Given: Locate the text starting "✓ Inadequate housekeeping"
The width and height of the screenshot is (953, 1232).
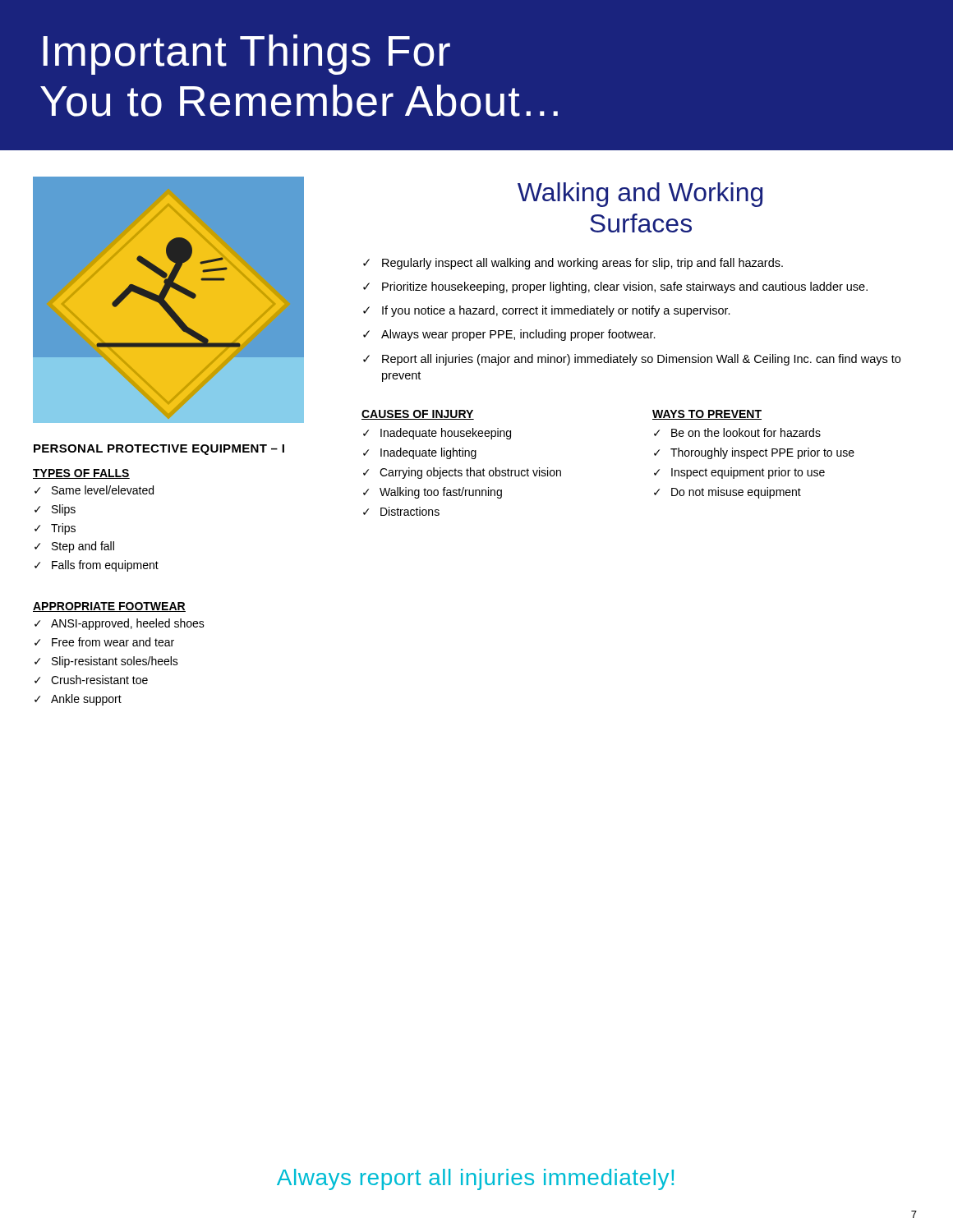Looking at the screenshot, I should tap(437, 433).
